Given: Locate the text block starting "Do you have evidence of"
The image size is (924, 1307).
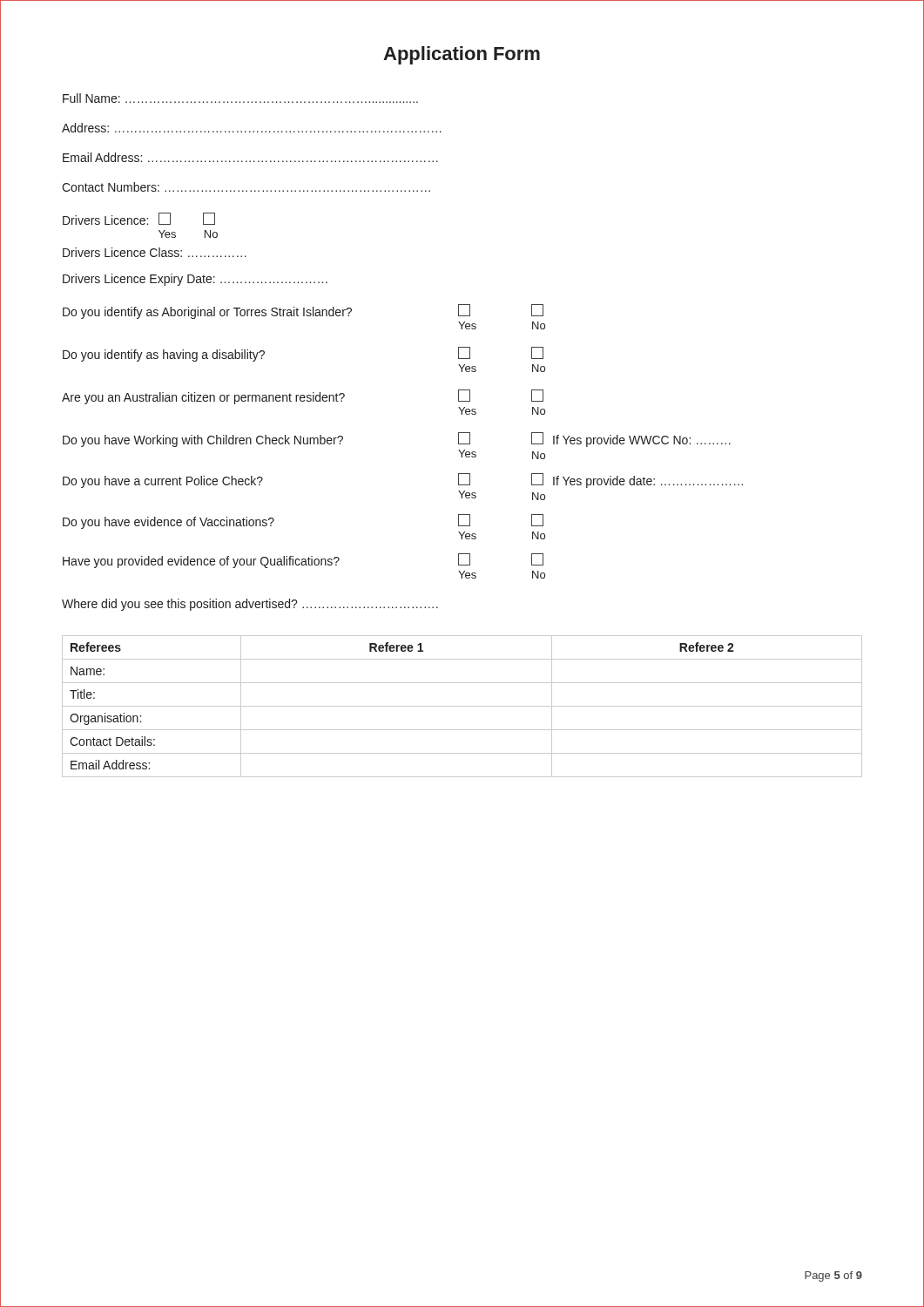Looking at the screenshot, I should (x=462, y=528).
